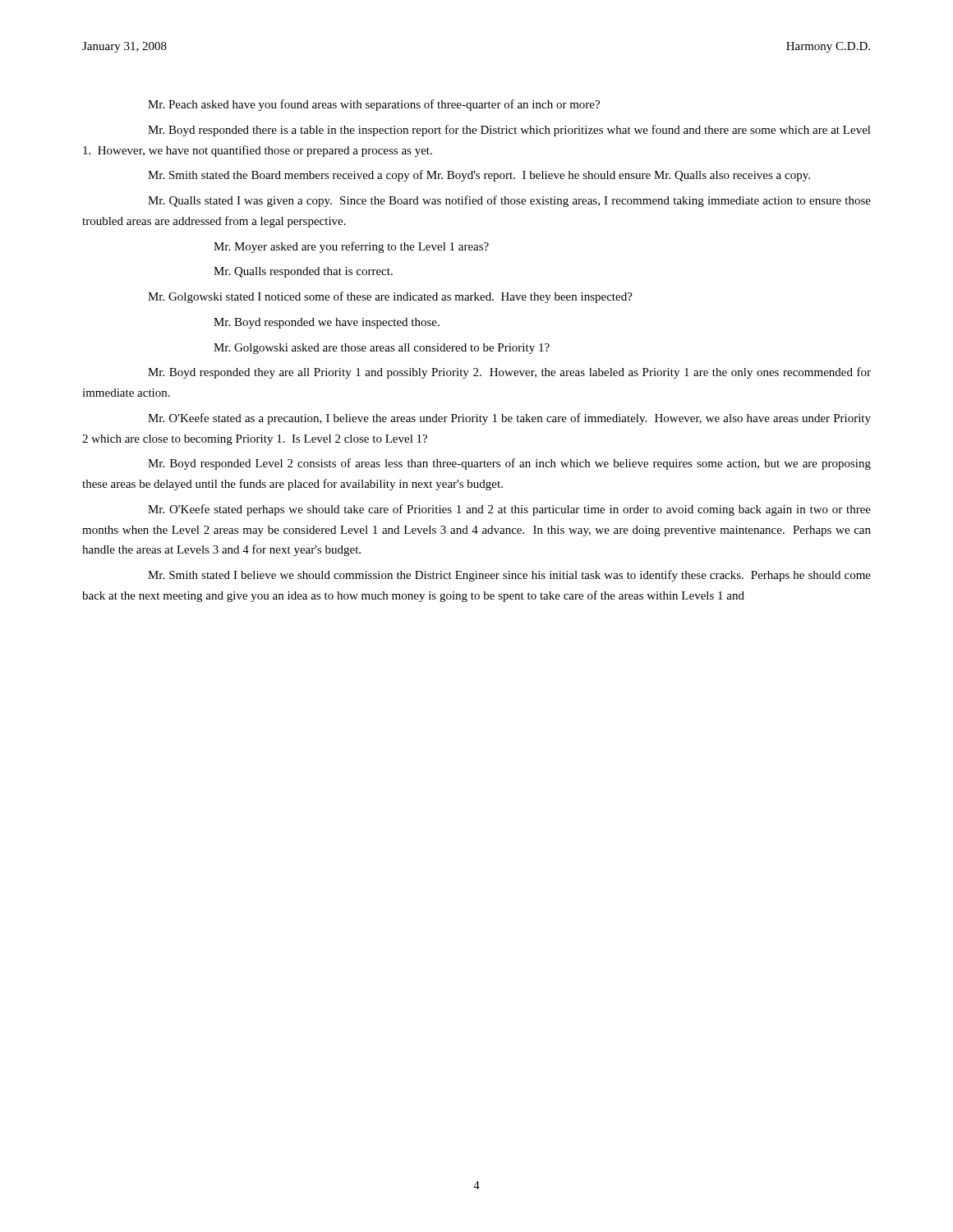953x1232 pixels.
Task: Select the element starting "Mr. Golgowski stated"
Action: tap(476, 297)
